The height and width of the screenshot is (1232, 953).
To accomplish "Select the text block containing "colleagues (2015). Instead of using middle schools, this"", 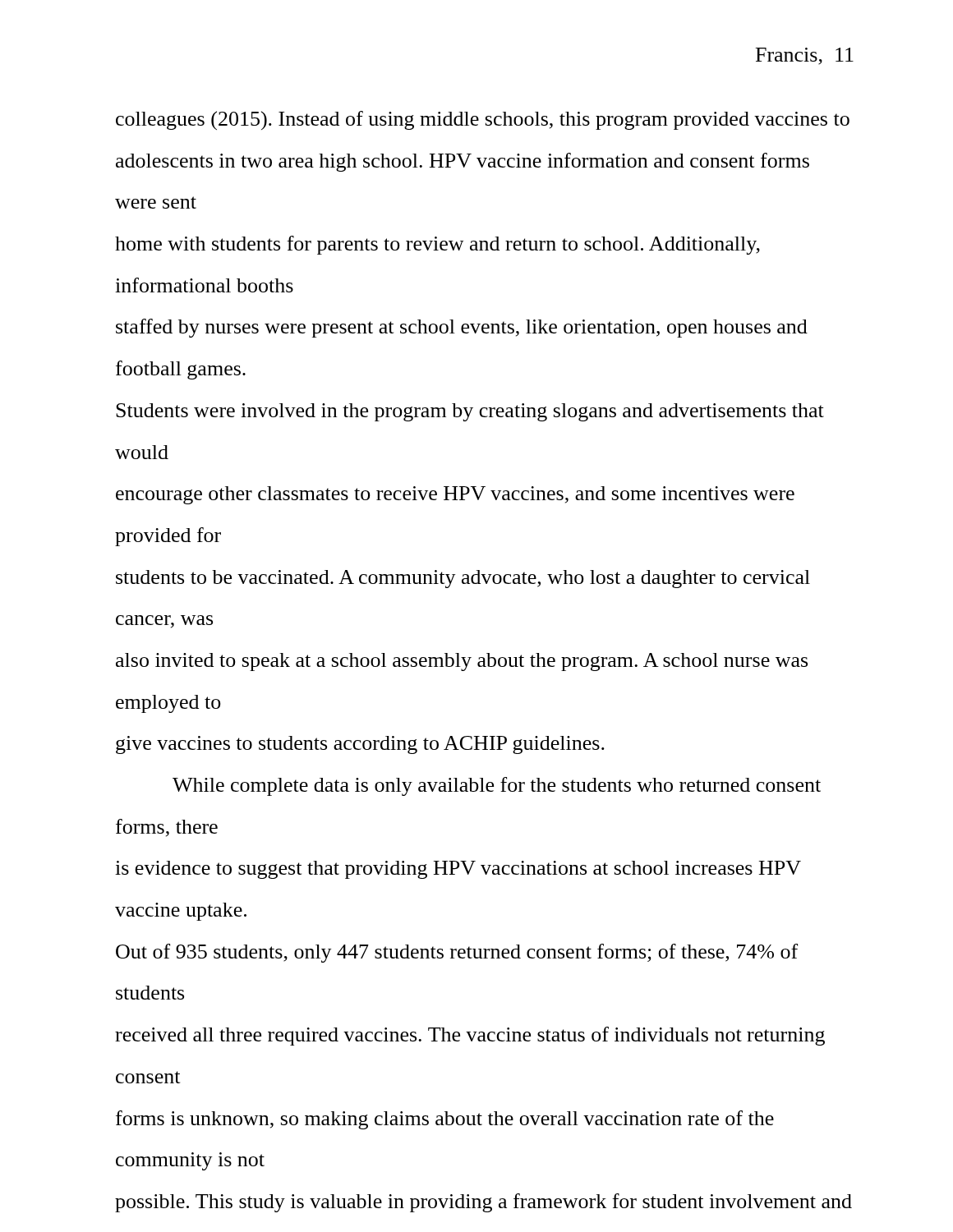I will [x=483, y=120].
